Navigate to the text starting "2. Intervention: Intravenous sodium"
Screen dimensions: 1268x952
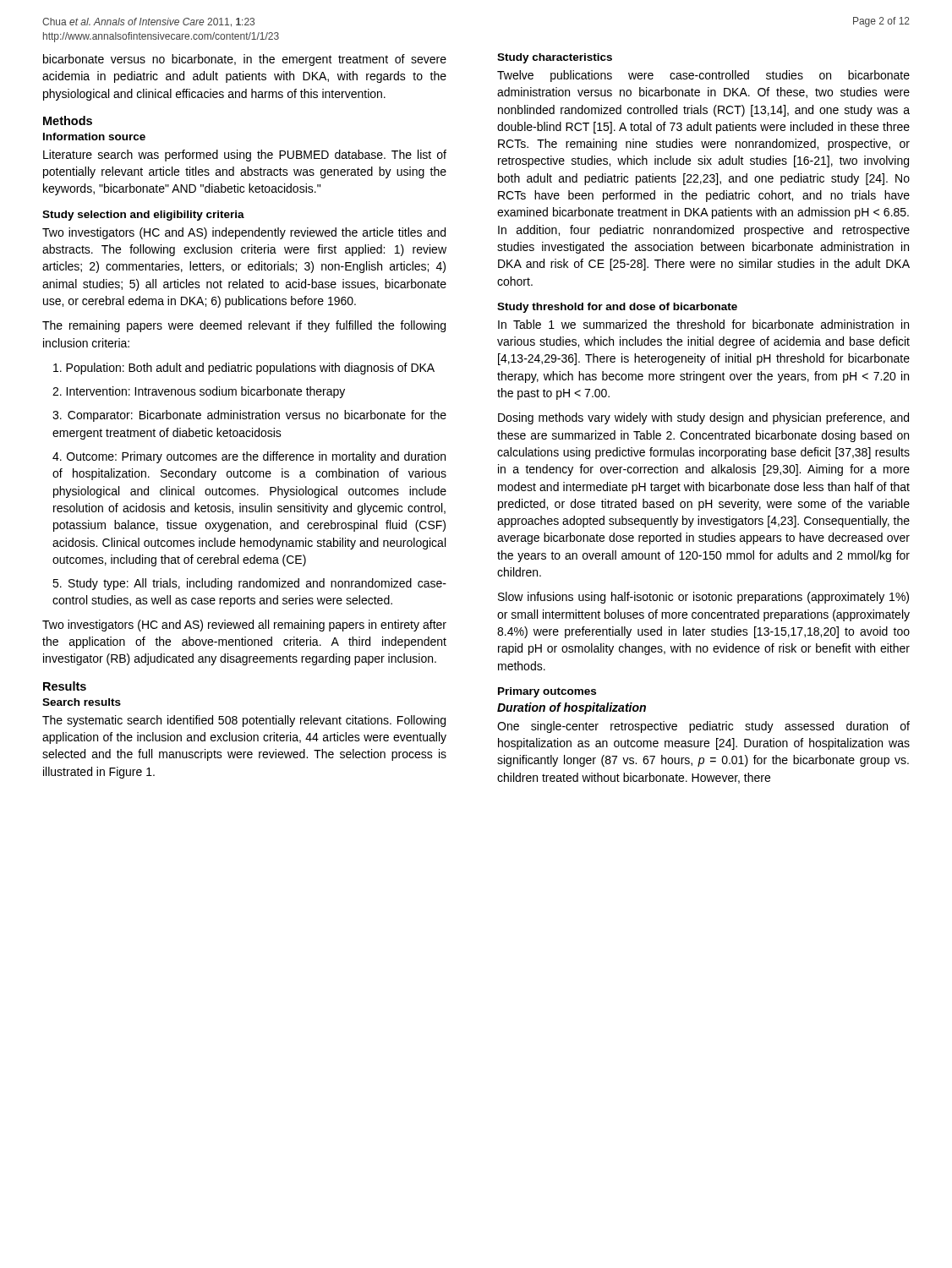point(199,391)
